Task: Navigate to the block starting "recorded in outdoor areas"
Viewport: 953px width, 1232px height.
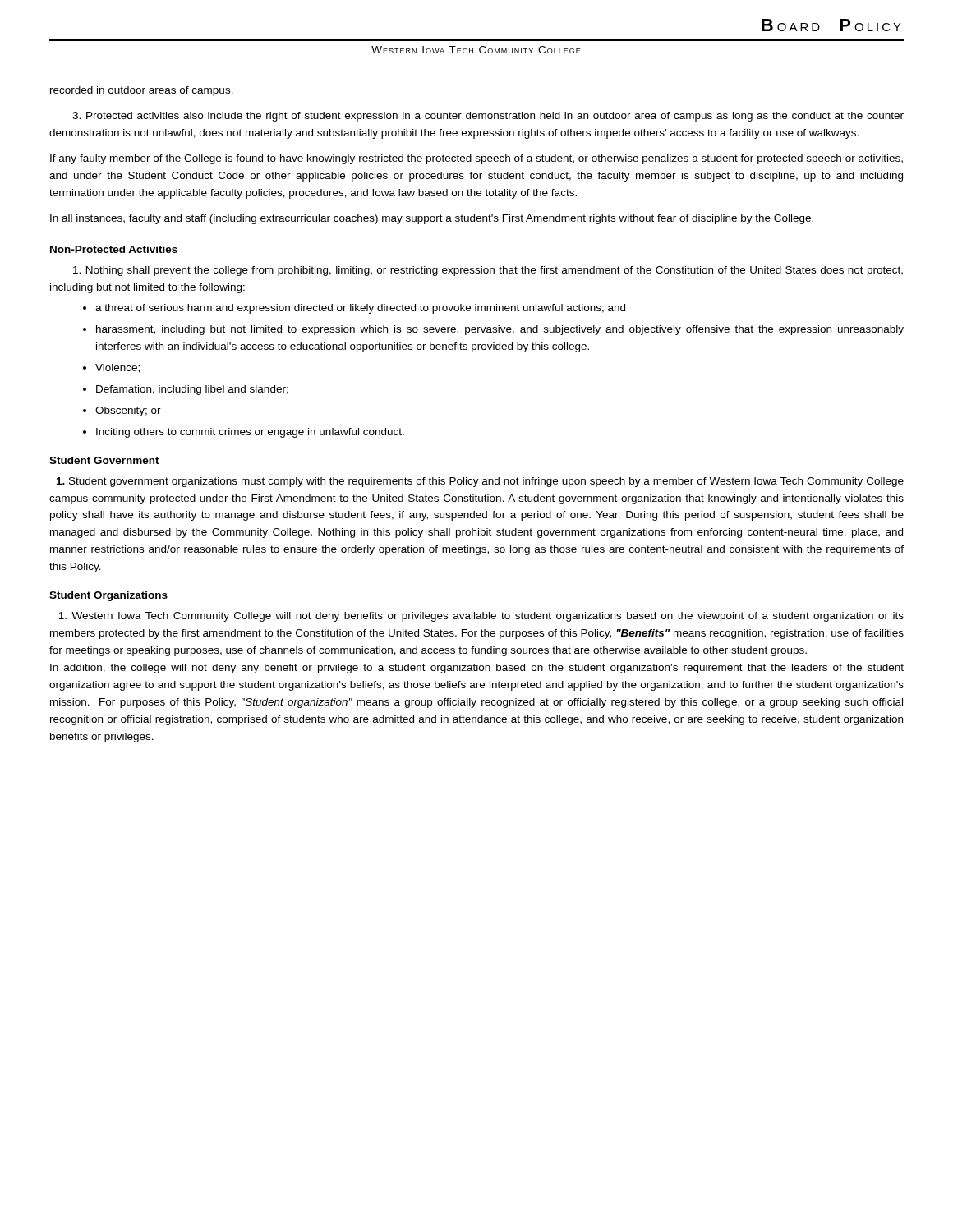Action: click(141, 90)
